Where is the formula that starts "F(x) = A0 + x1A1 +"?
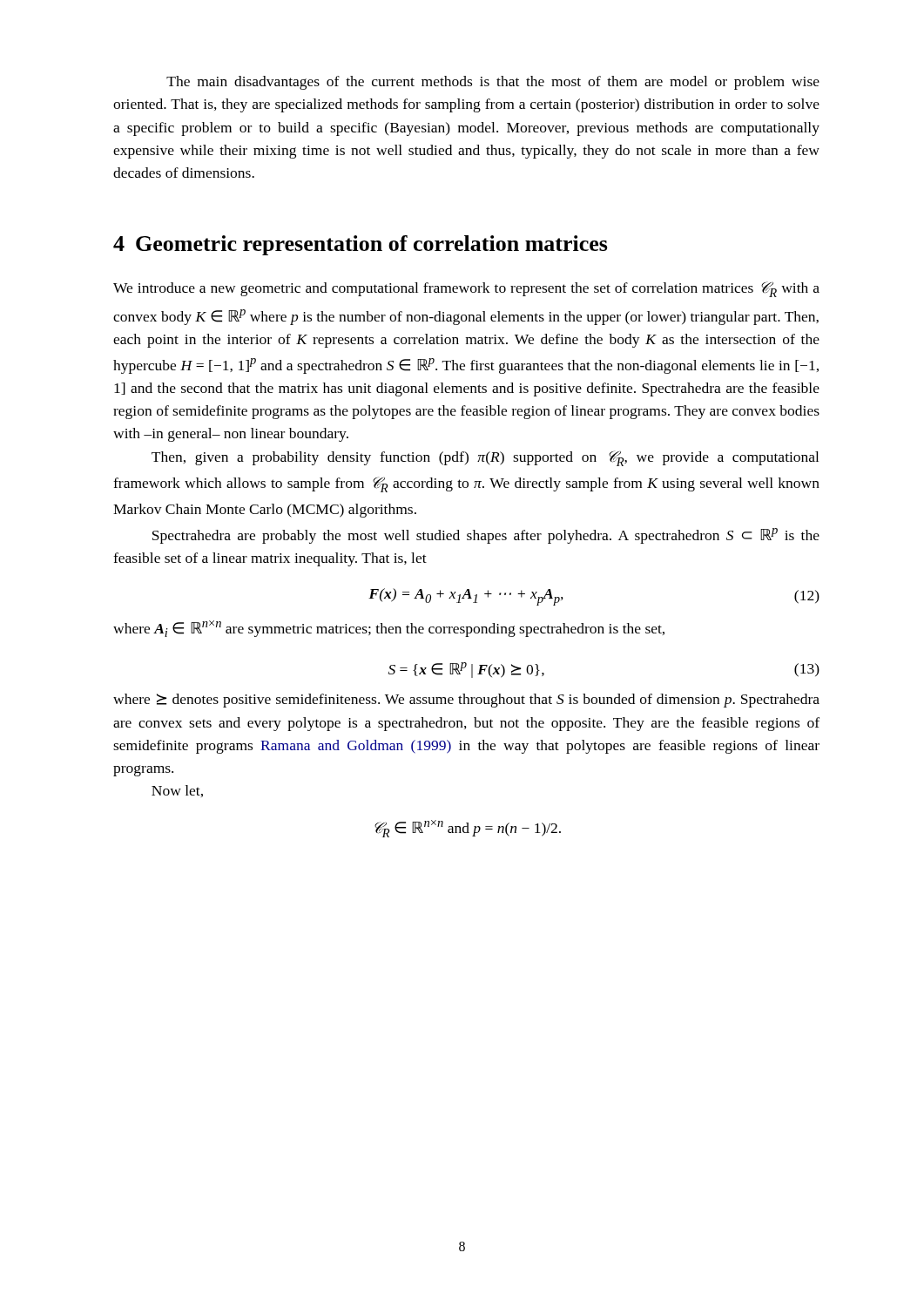Viewport: 924px width, 1307px height. pos(427,596)
